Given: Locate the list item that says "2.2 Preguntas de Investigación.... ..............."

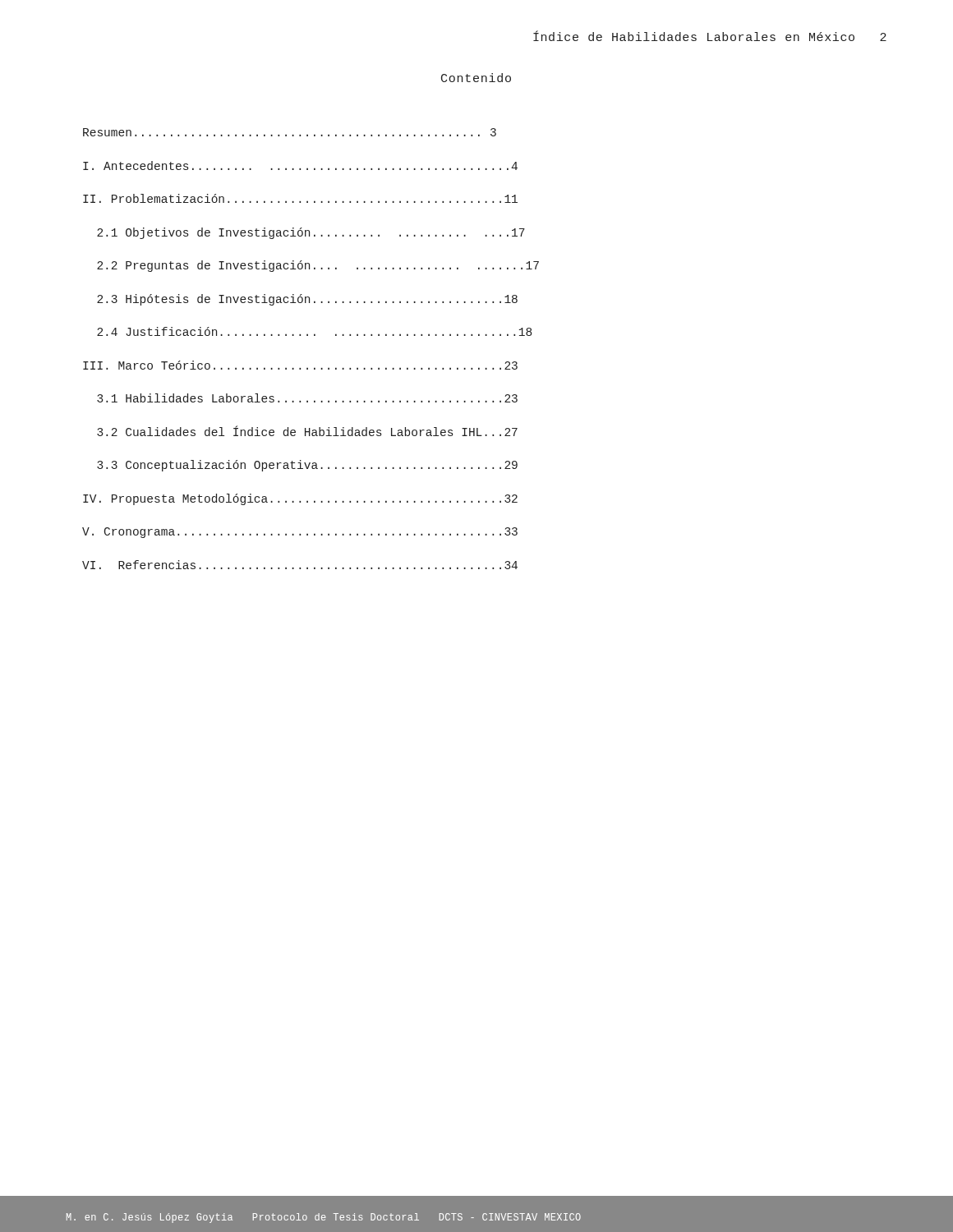Looking at the screenshot, I should 311,266.
